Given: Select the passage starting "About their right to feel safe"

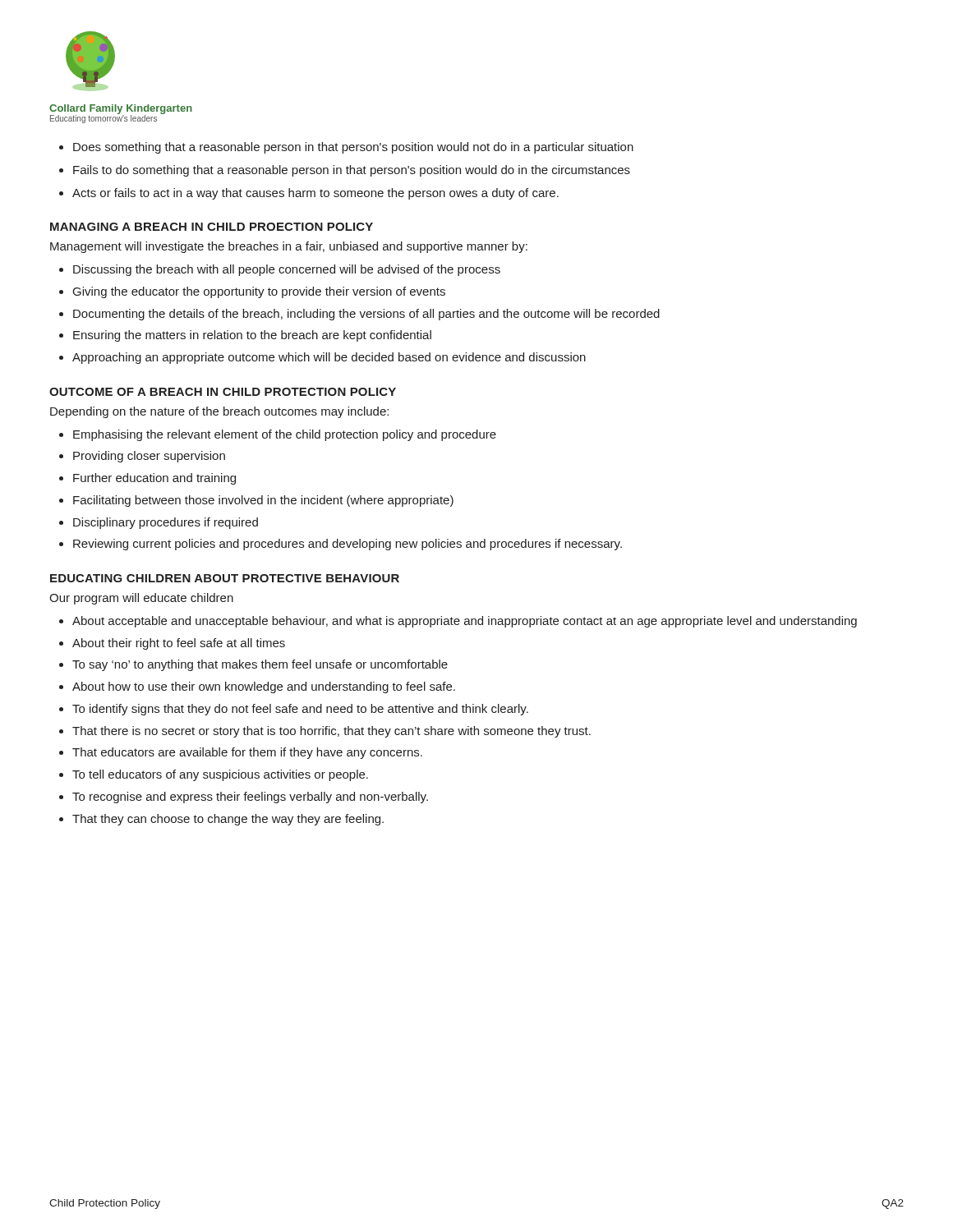Looking at the screenshot, I should point(179,642).
